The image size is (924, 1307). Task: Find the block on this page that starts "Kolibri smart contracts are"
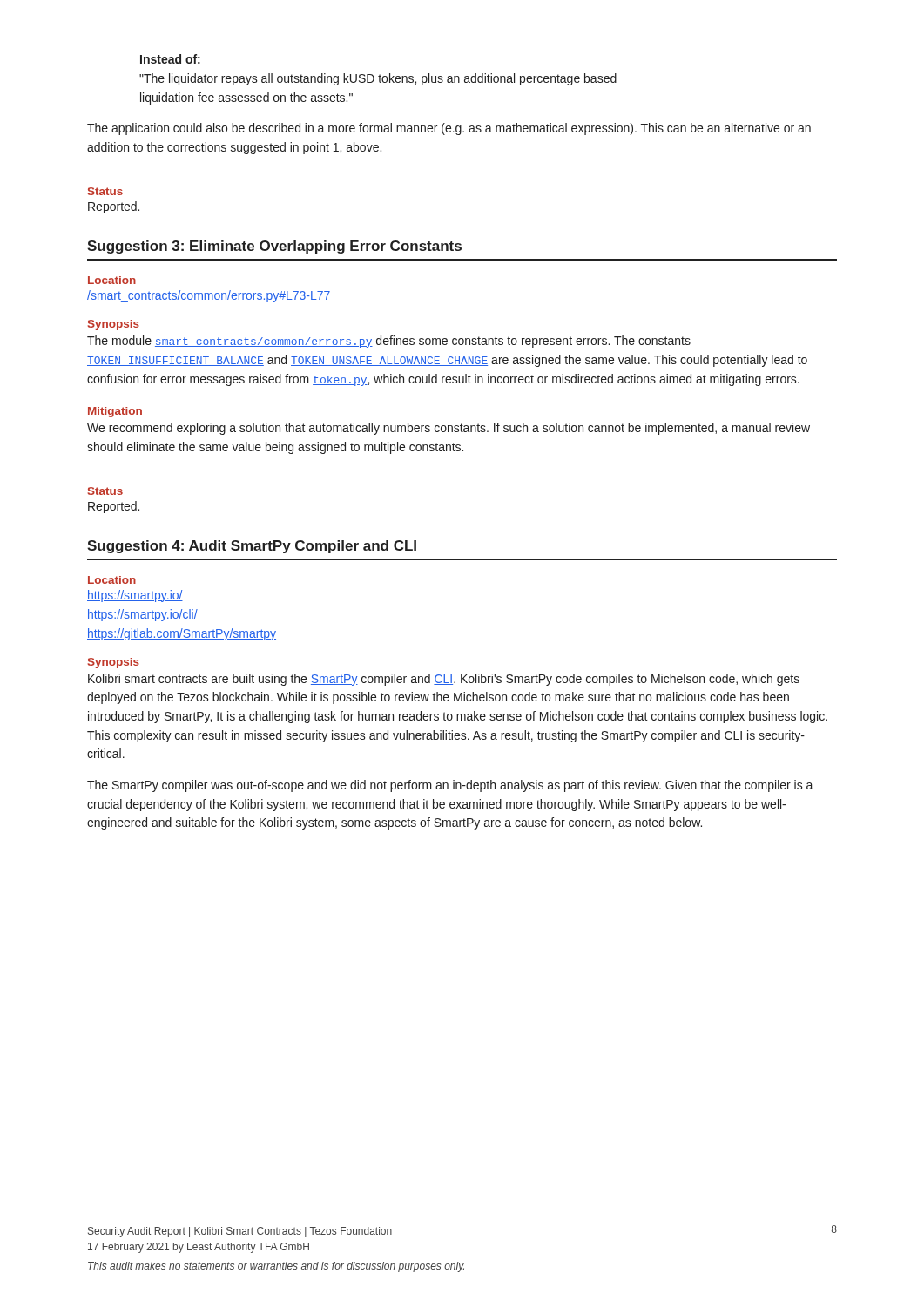click(x=458, y=716)
